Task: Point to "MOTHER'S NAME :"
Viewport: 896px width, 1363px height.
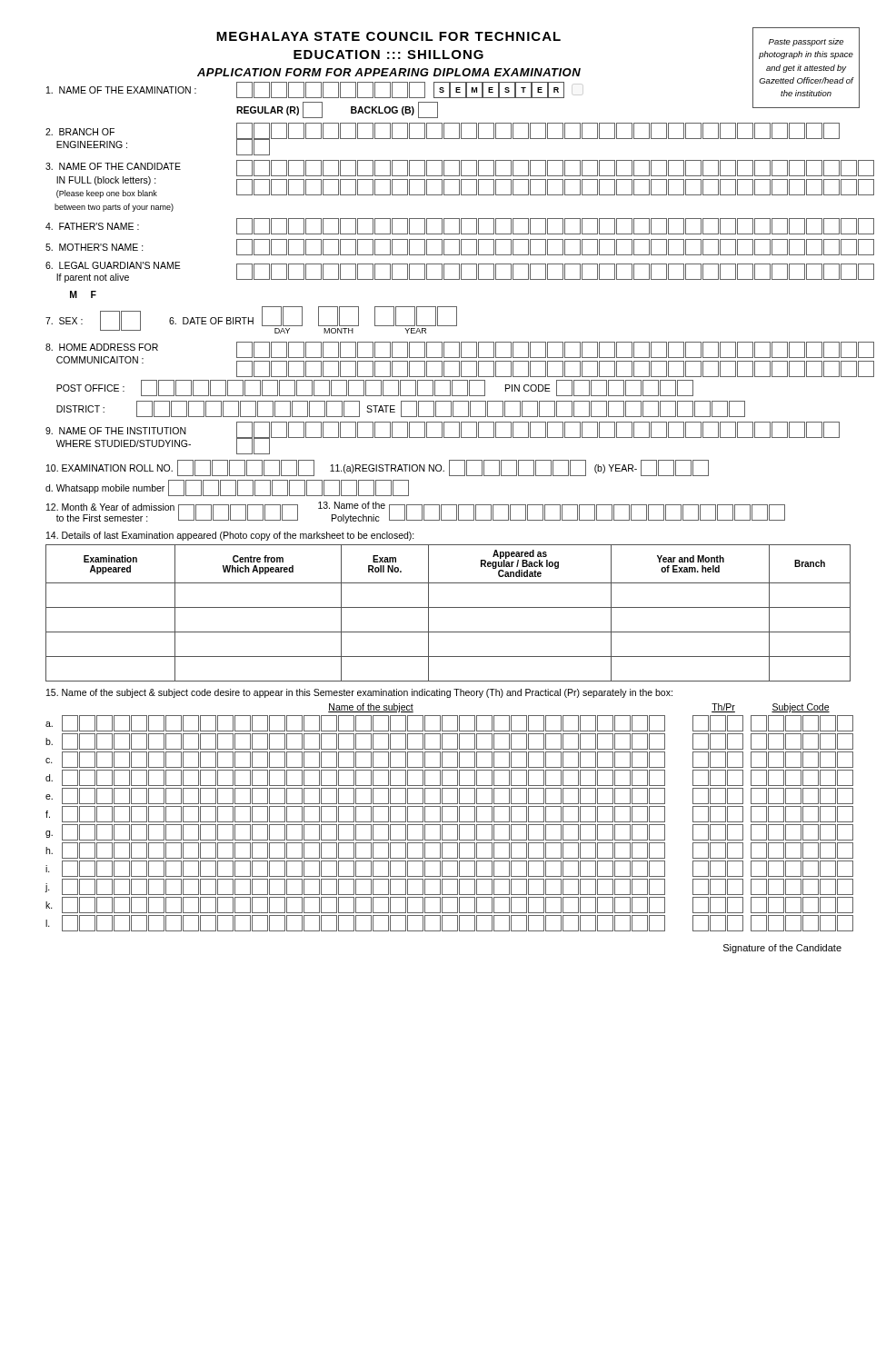Action: coord(448,247)
